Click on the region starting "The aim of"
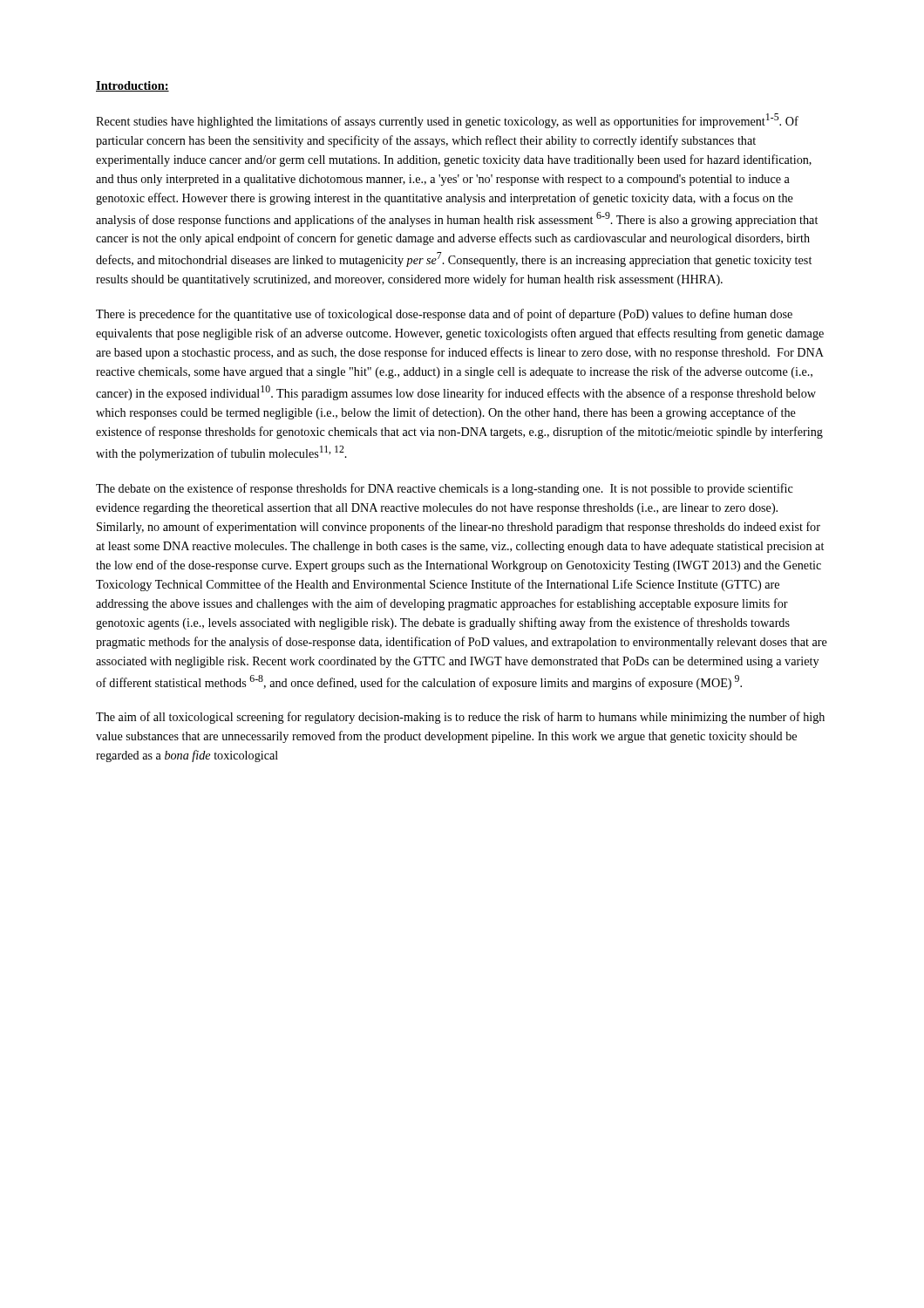This screenshot has width=924, height=1308. [x=460, y=736]
